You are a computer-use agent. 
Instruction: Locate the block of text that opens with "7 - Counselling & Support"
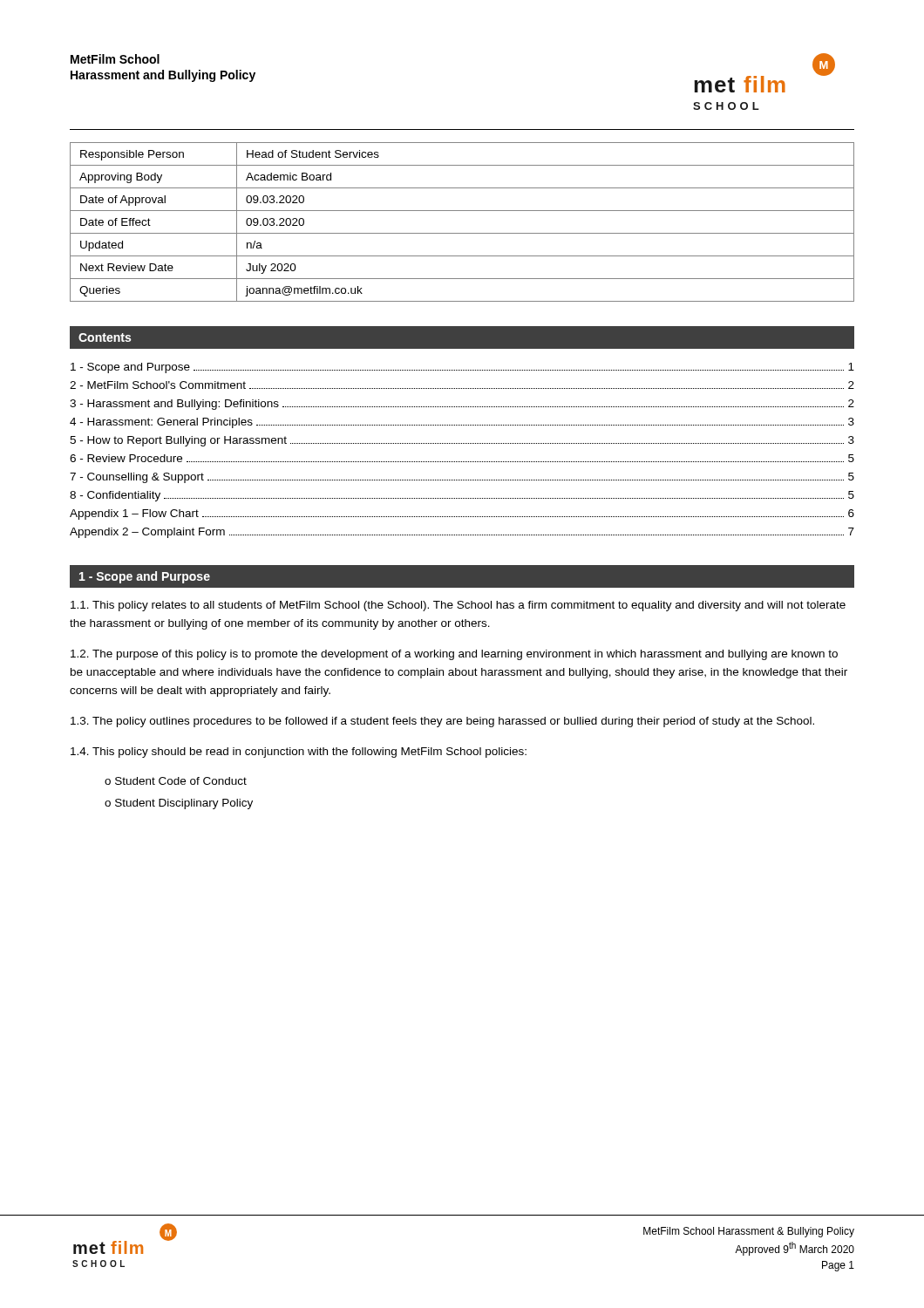point(462,477)
